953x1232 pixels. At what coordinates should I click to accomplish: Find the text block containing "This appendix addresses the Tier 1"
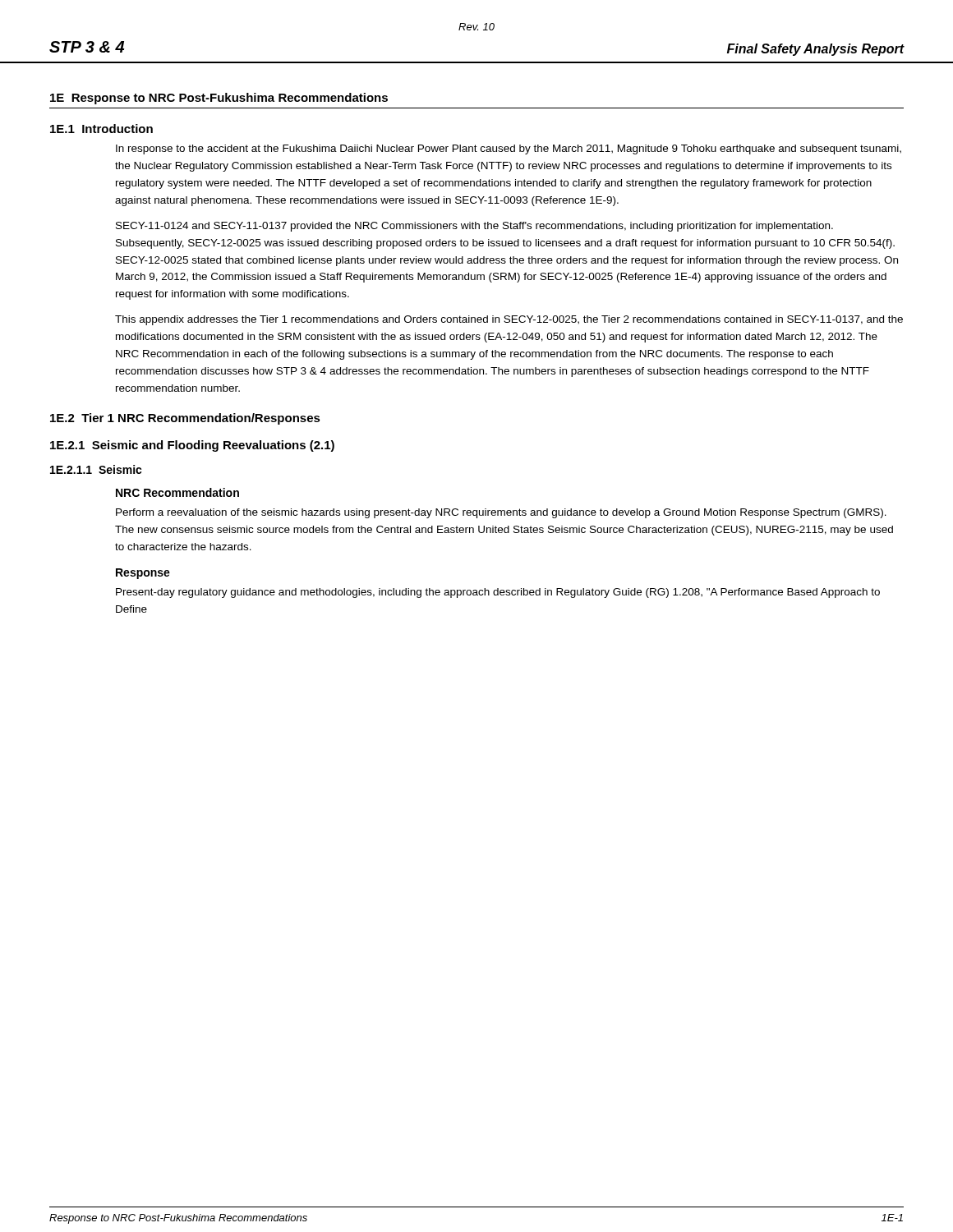[x=509, y=354]
